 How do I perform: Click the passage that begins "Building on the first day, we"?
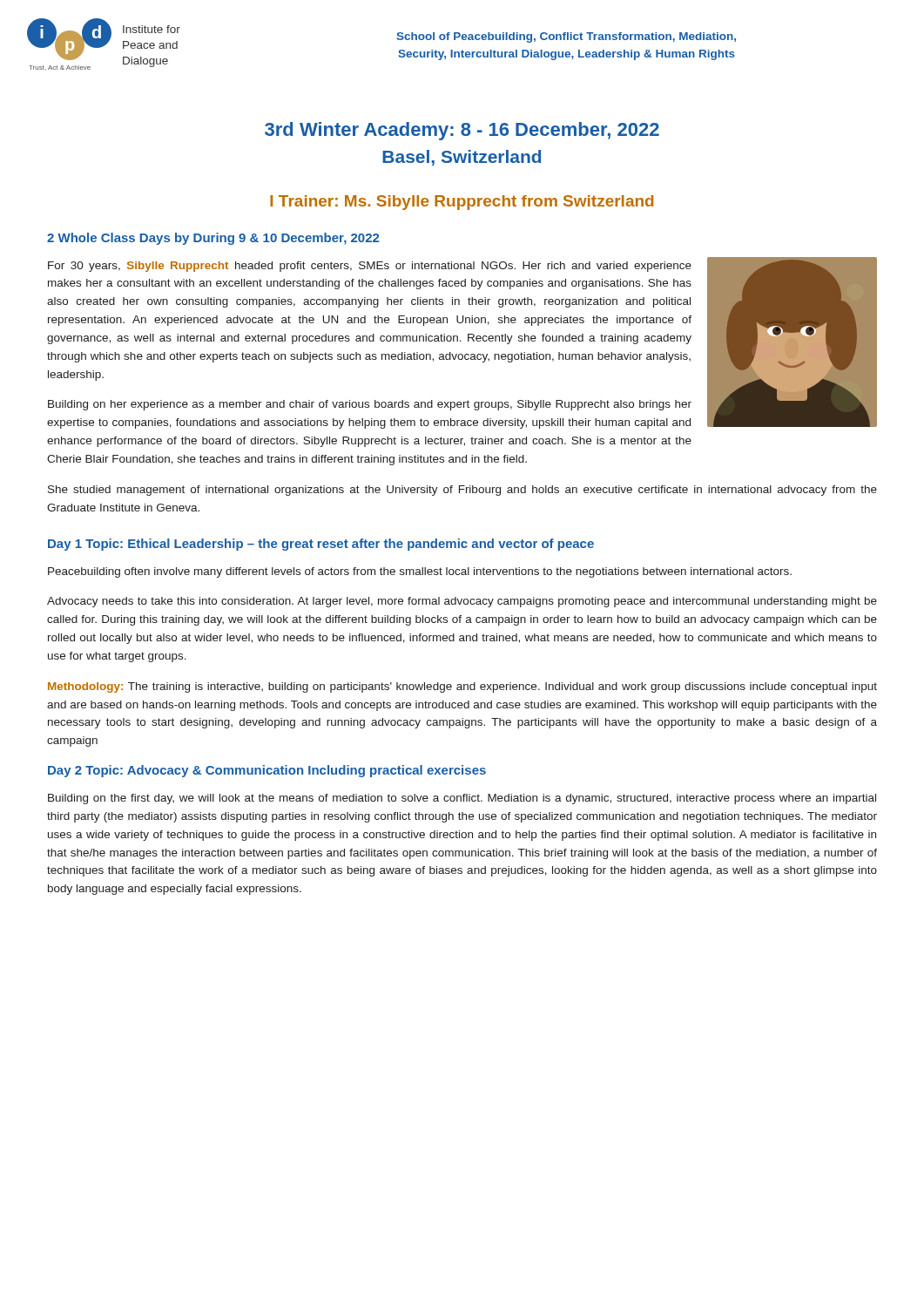[x=462, y=844]
